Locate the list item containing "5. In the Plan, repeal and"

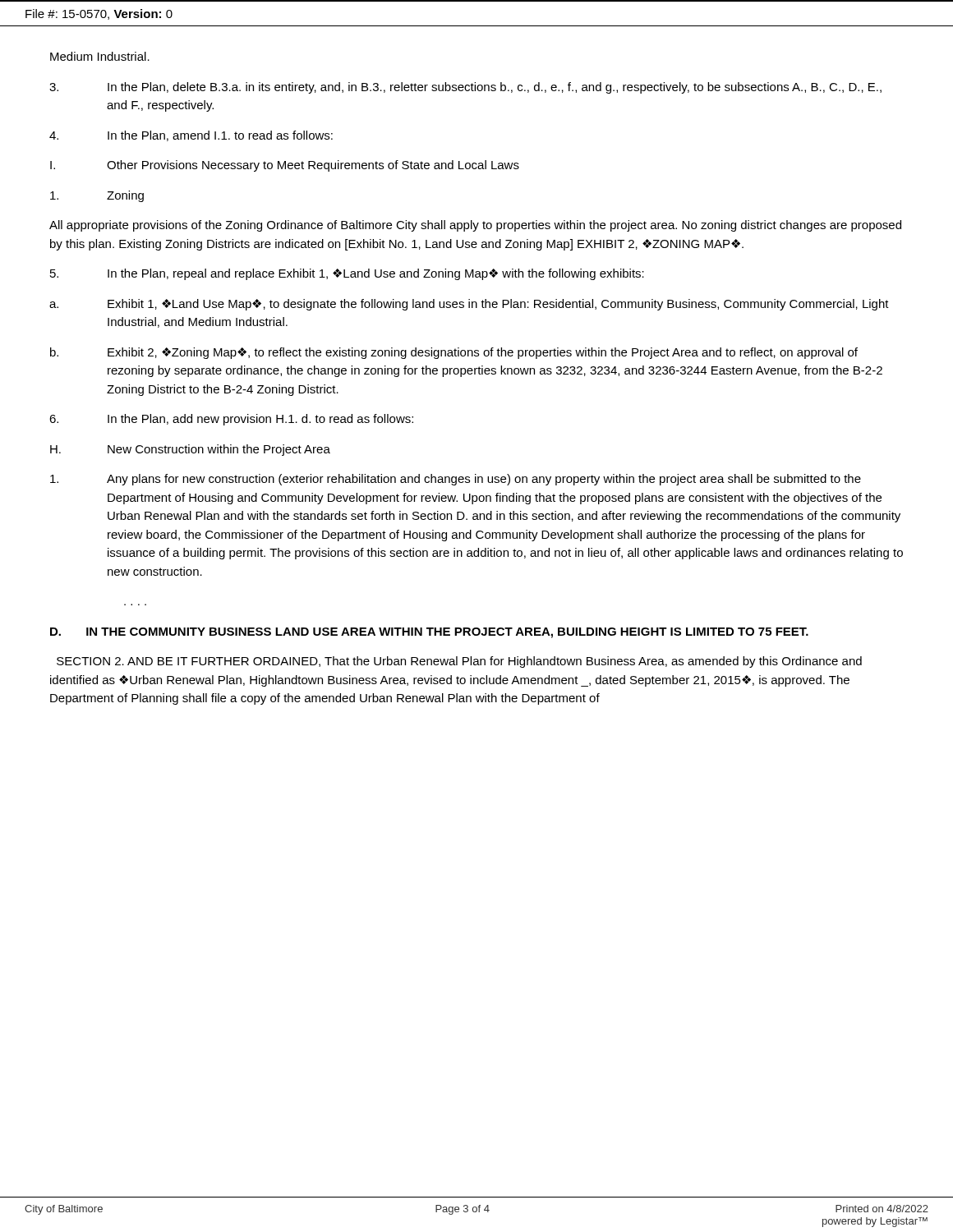[x=347, y=274]
